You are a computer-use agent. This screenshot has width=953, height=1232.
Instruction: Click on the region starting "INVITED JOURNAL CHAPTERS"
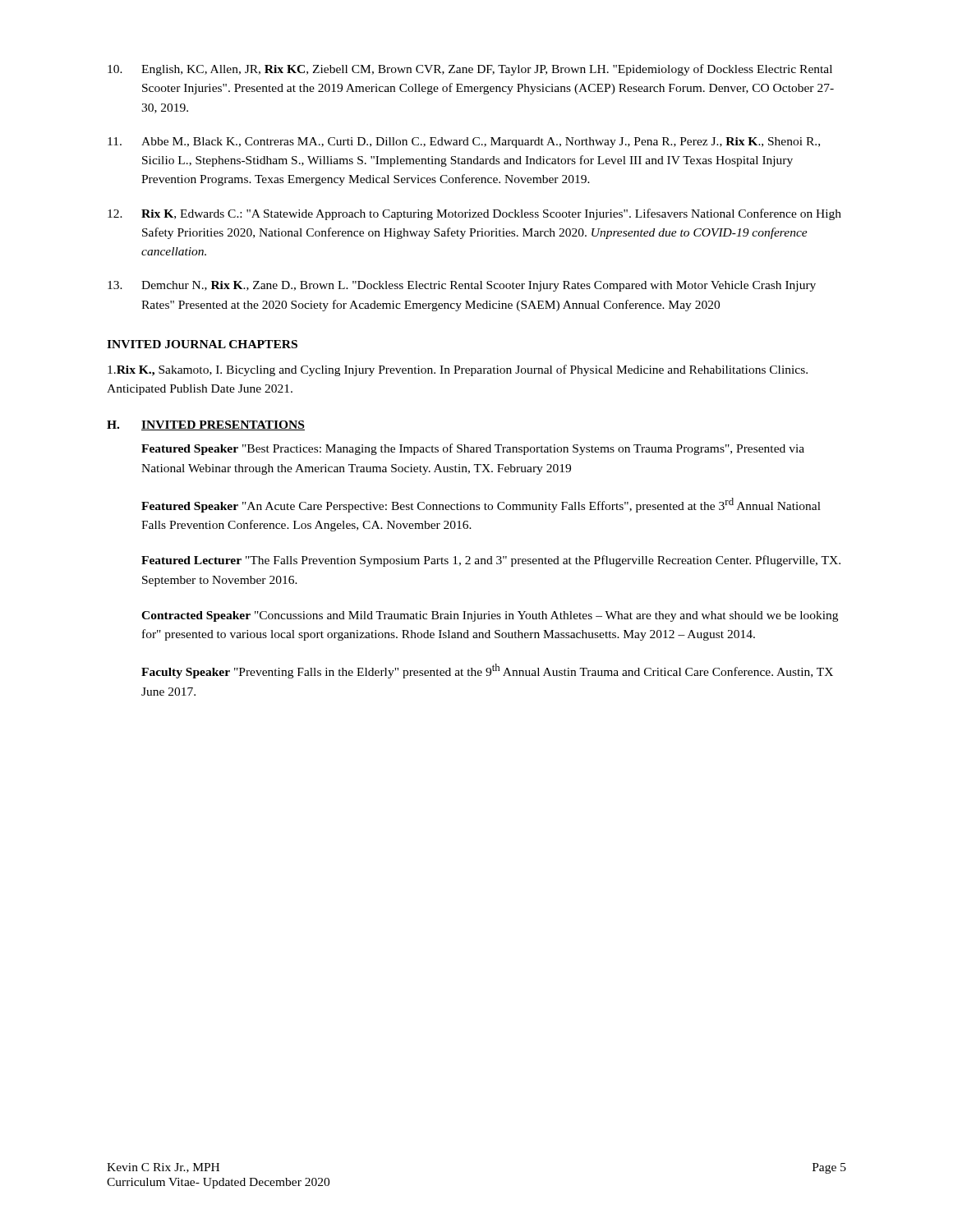202,344
